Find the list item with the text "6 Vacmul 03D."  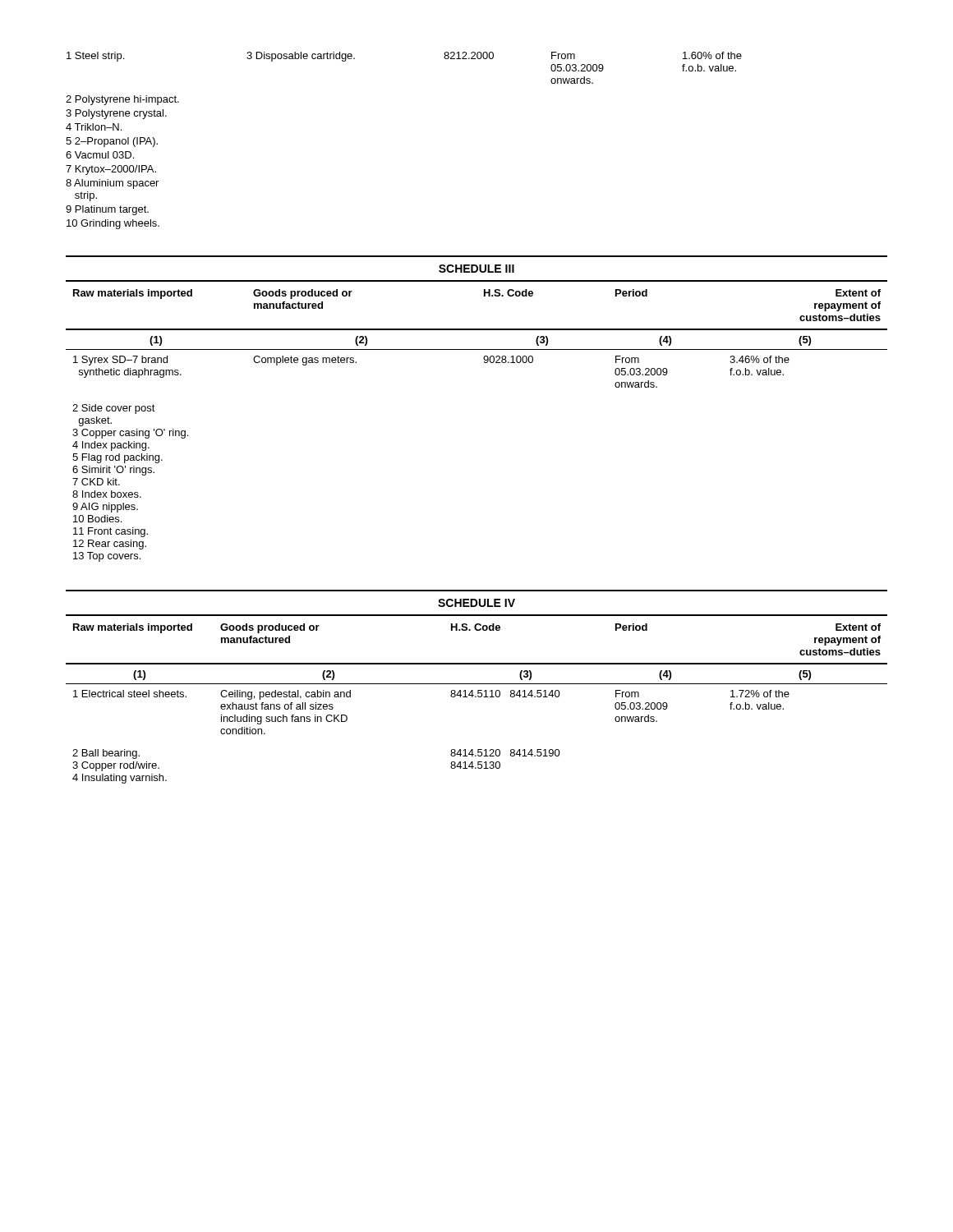tap(100, 155)
